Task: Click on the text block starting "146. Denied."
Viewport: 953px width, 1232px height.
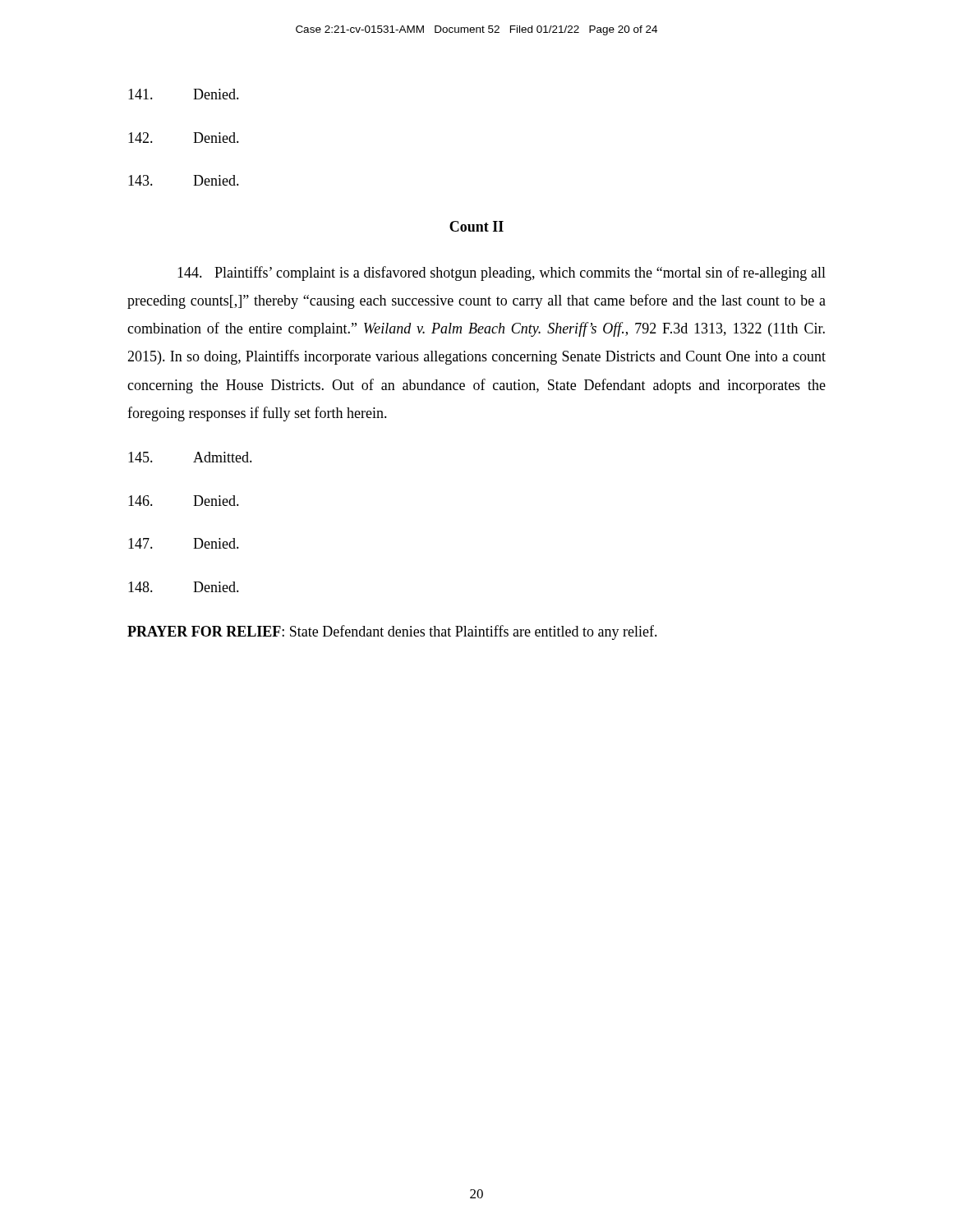Action: (183, 501)
